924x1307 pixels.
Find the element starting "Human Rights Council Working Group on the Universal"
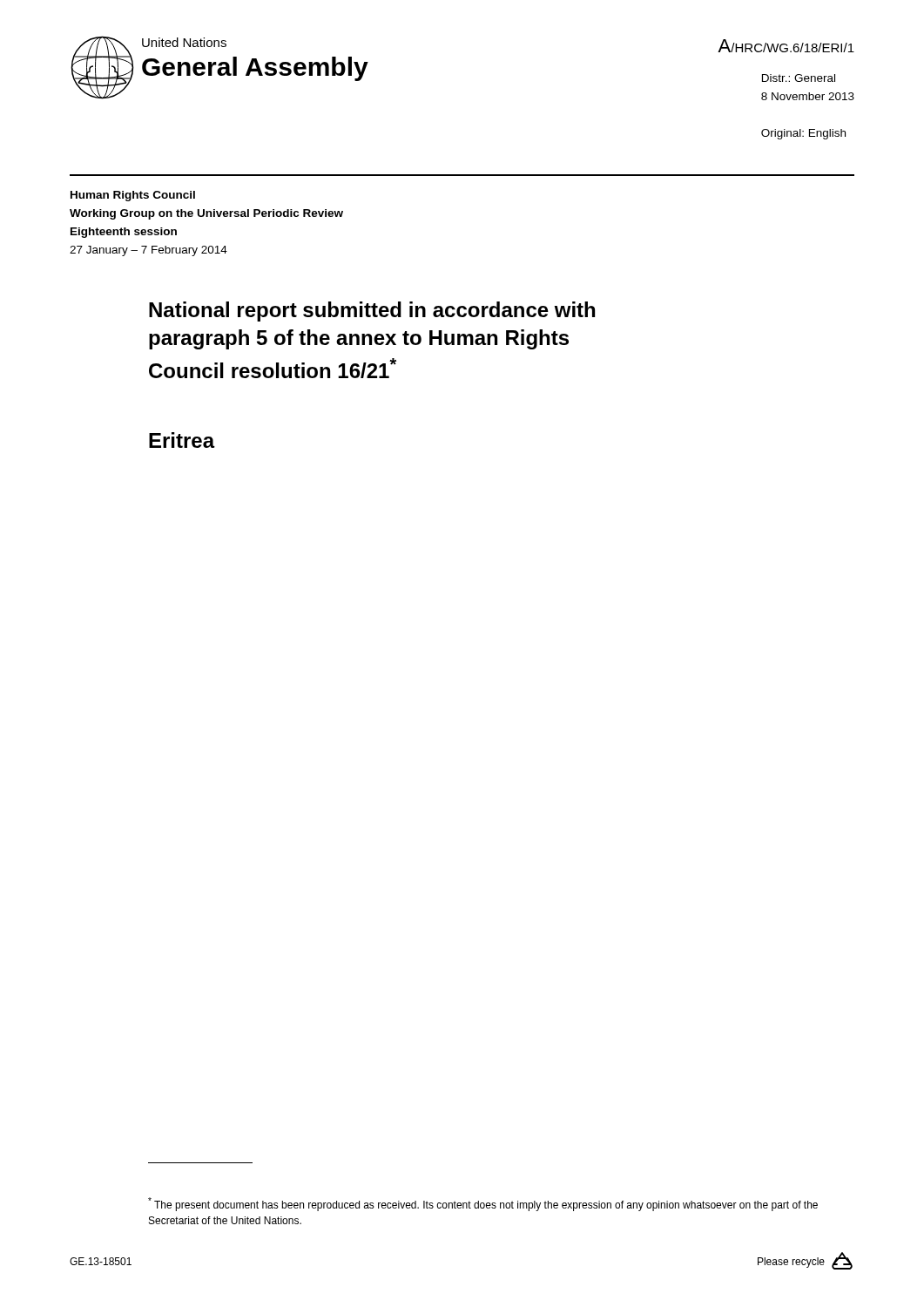[206, 222]
